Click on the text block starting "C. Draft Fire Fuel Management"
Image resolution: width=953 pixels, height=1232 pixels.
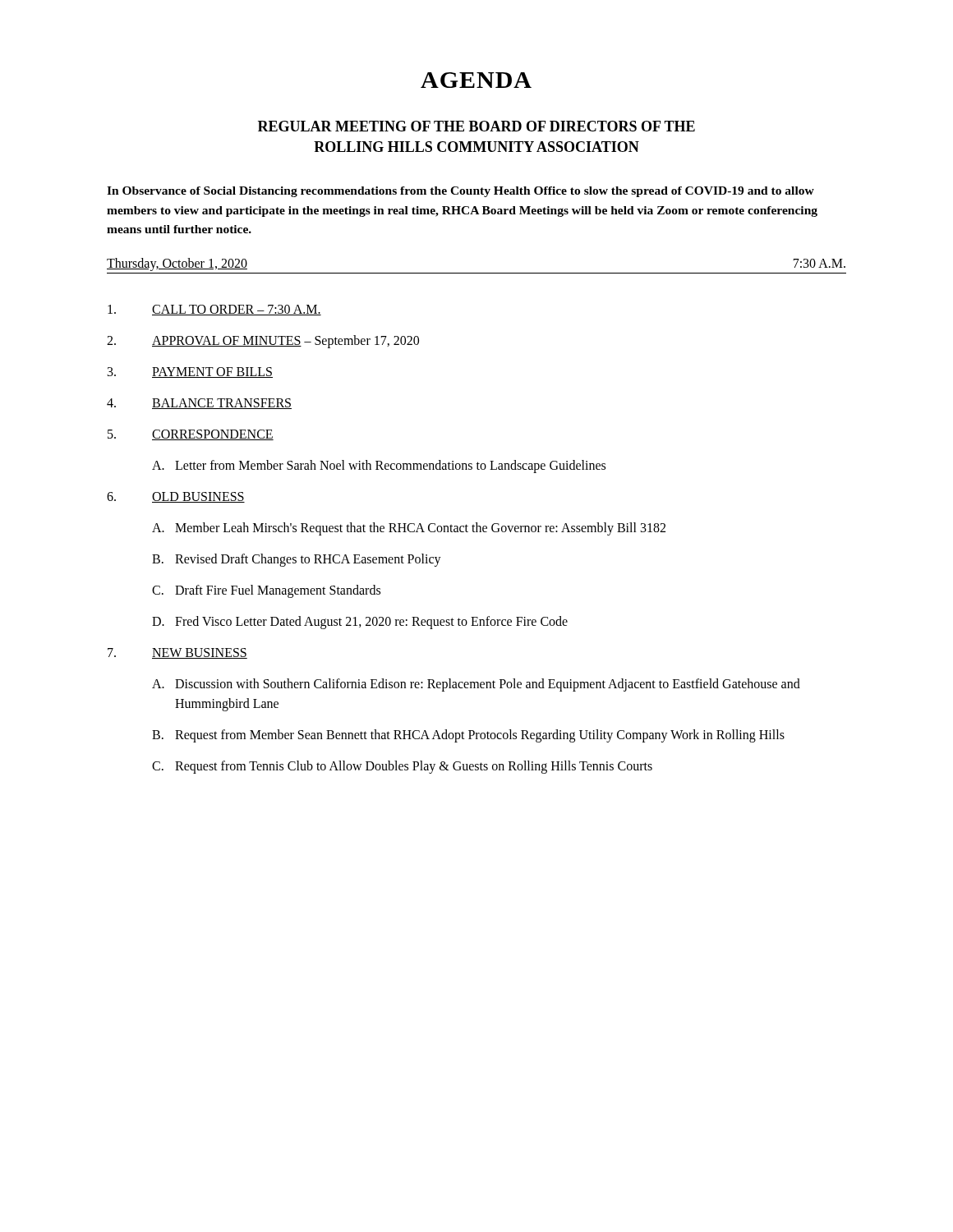coord(266,591)
